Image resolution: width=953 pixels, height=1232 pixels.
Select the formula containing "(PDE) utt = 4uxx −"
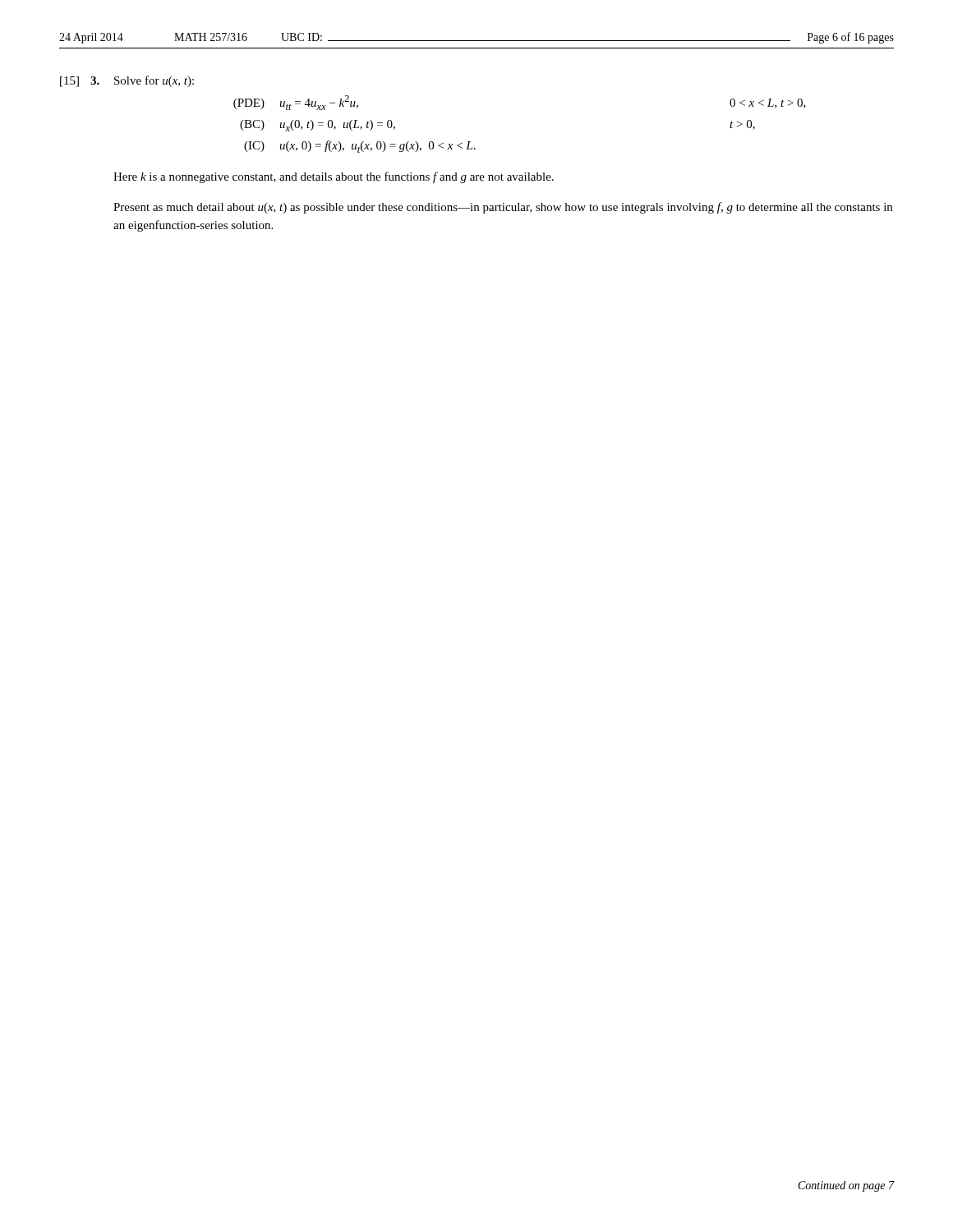point(287,104)
